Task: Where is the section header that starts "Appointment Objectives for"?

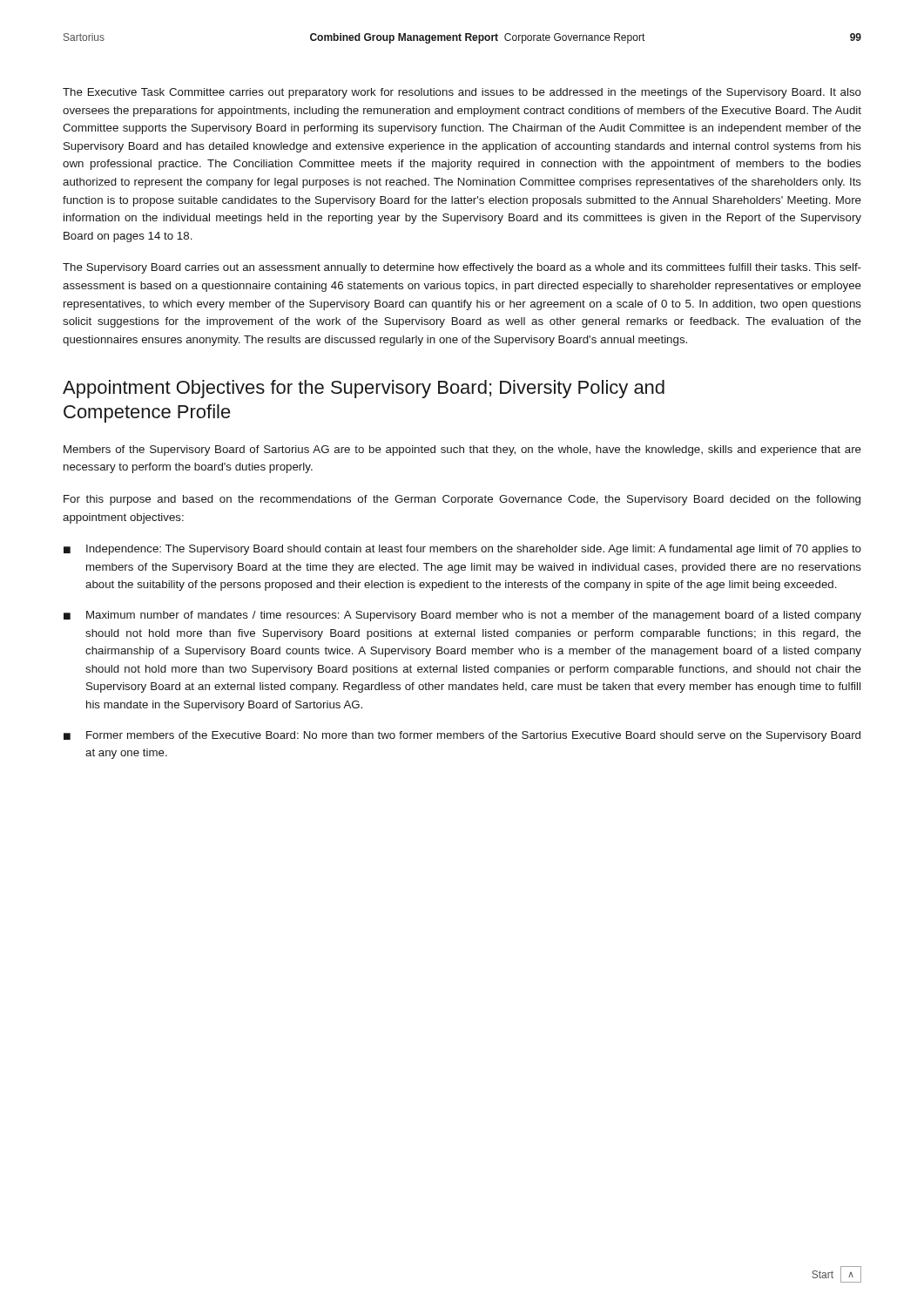Action: (364, 399)
